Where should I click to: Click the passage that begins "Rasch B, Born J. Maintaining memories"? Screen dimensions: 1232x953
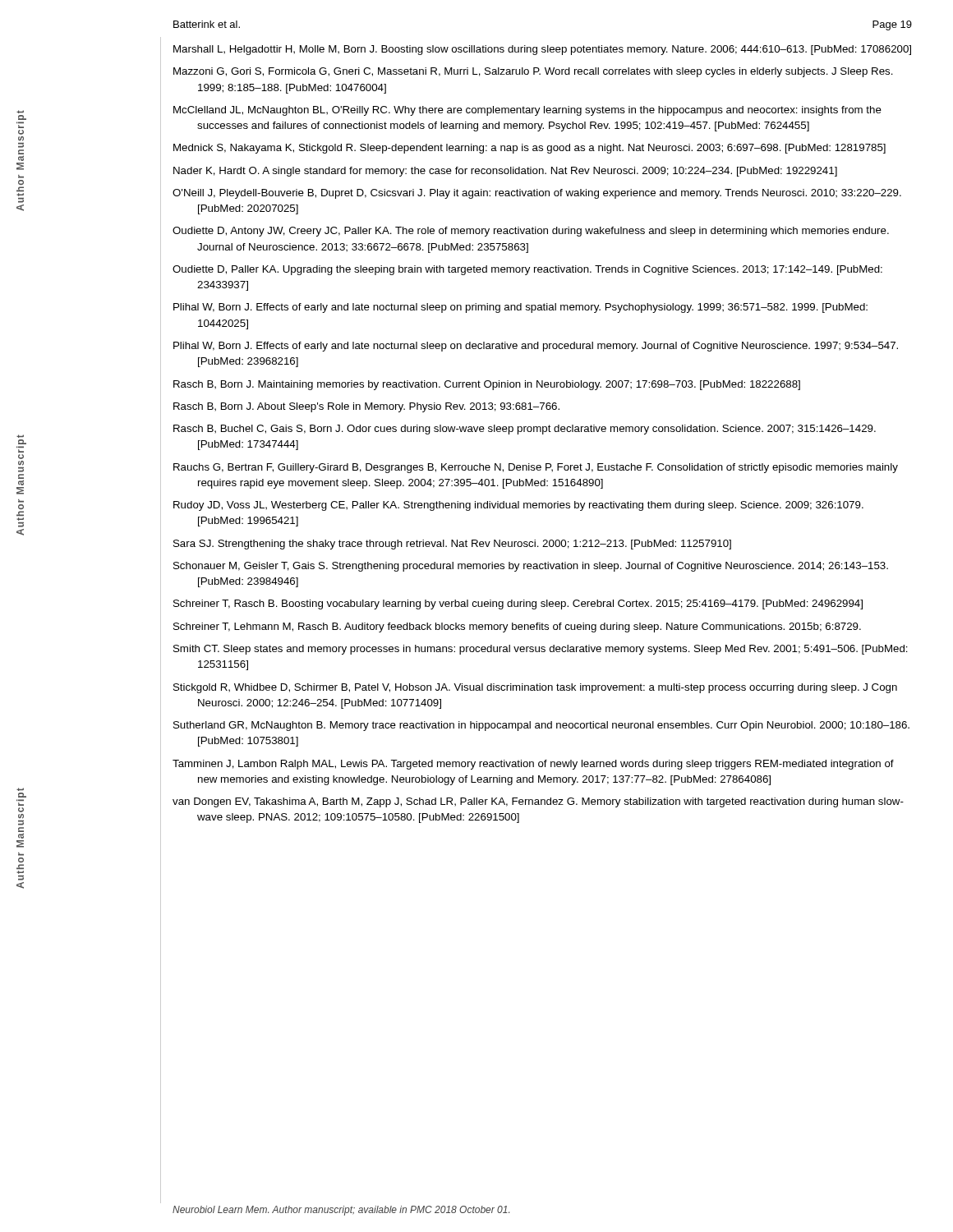487,384
